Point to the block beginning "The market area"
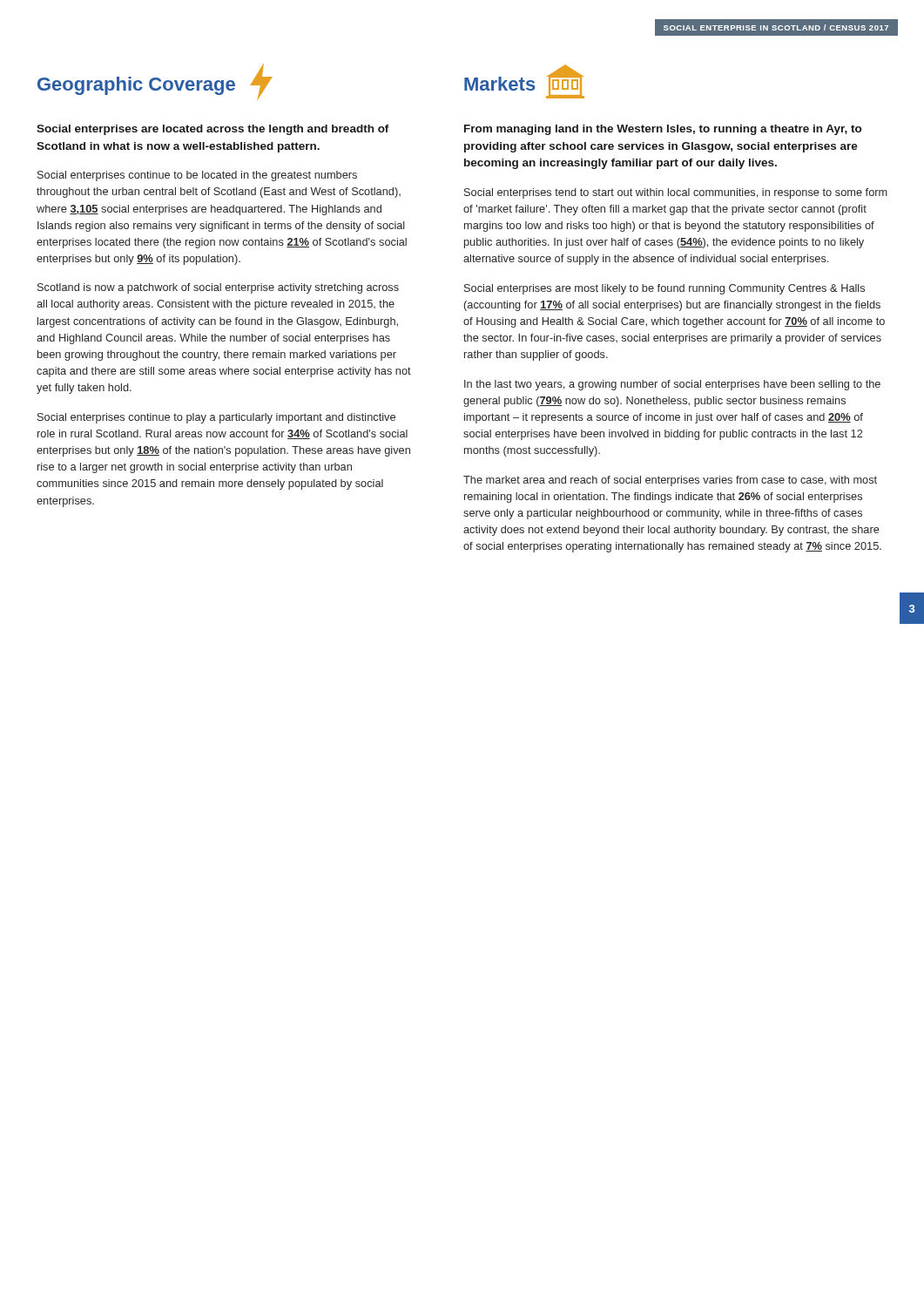The height and width of the screenshot is (1307, 924). [x=673, y=513]
